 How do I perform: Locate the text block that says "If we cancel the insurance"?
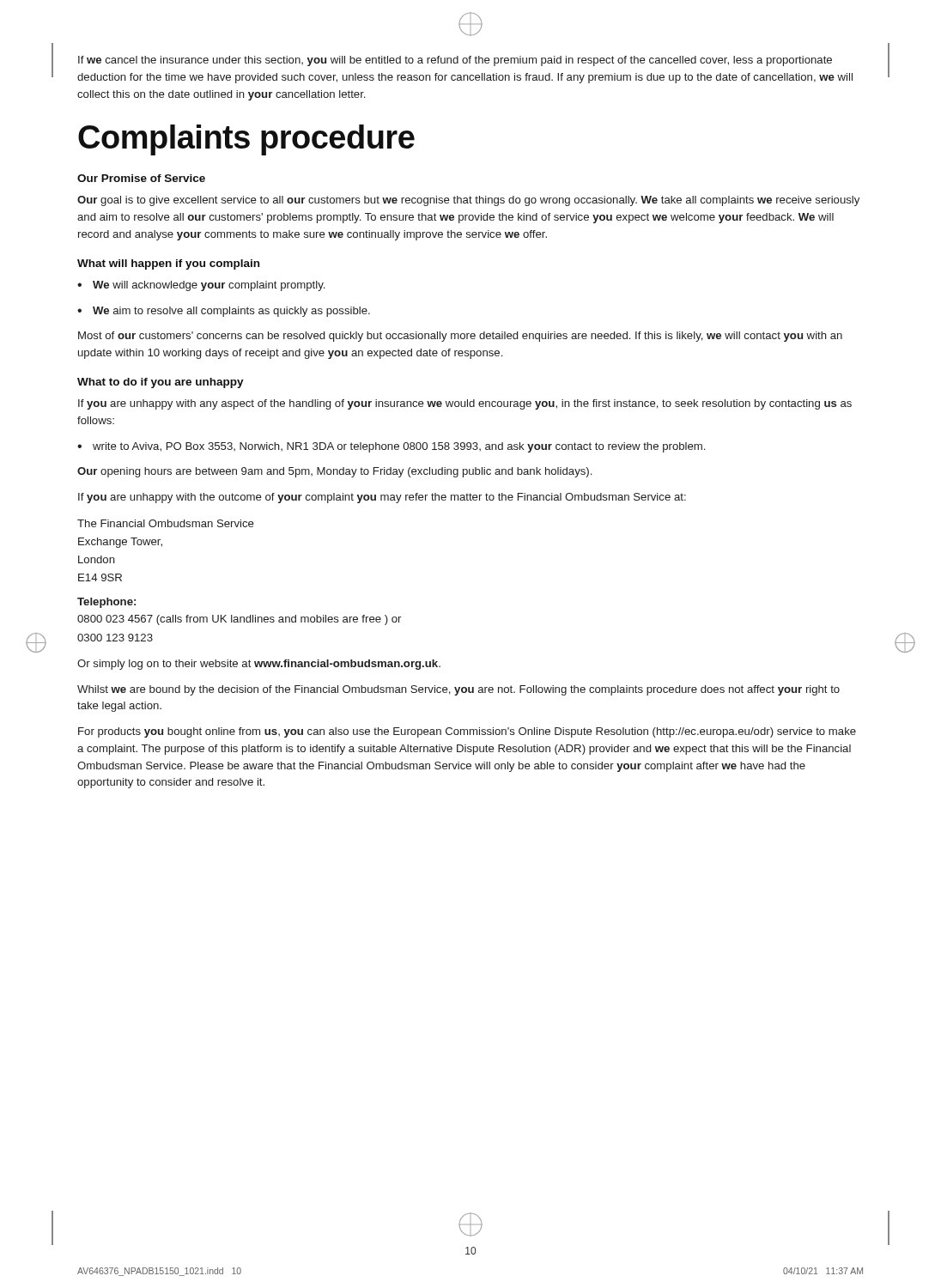click(470, 77)
